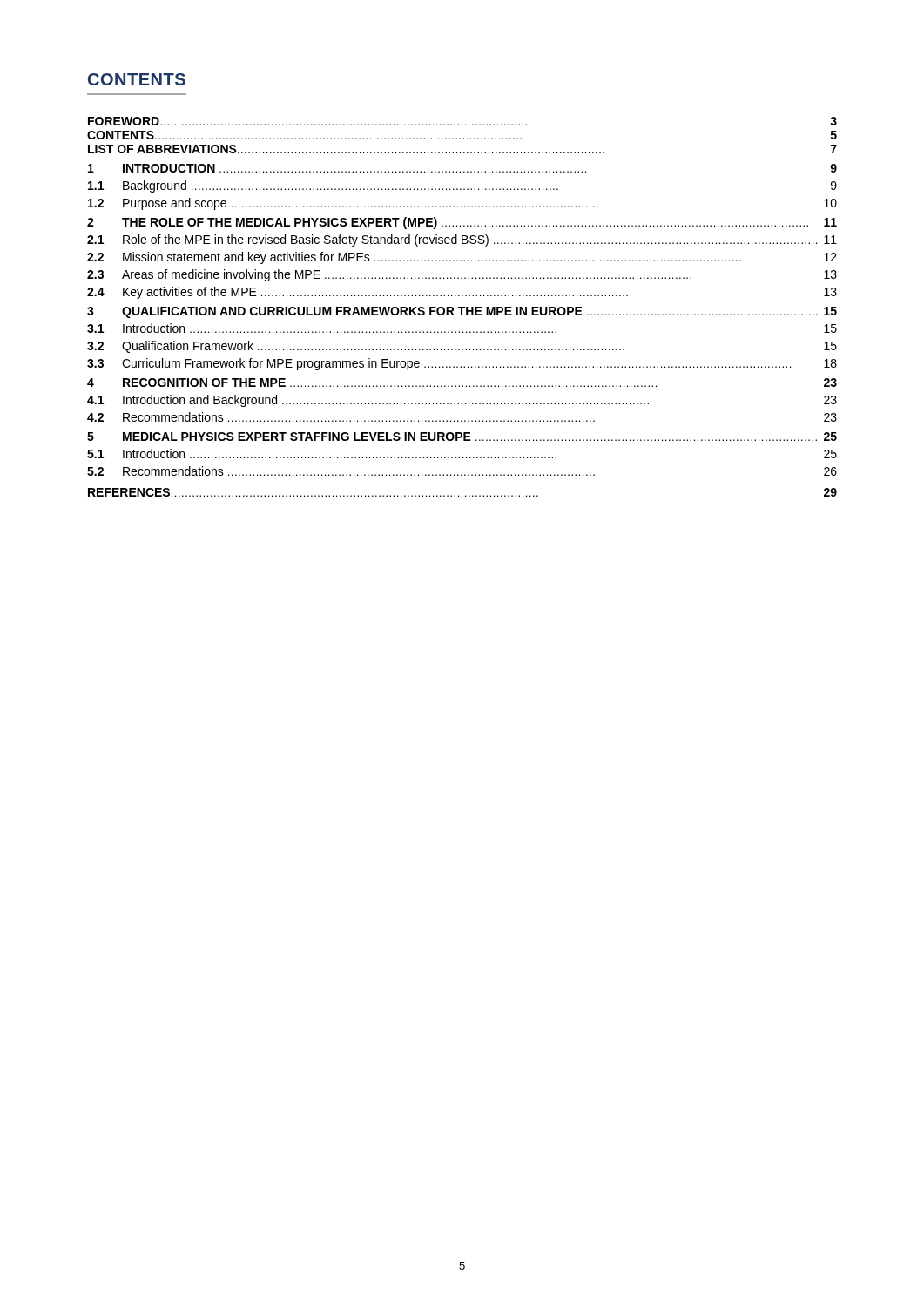Select the text block starting "3.3 Curriculum Framework for MPE programmes in"
The image size is (924, 1307).
(x=462, y=363)
